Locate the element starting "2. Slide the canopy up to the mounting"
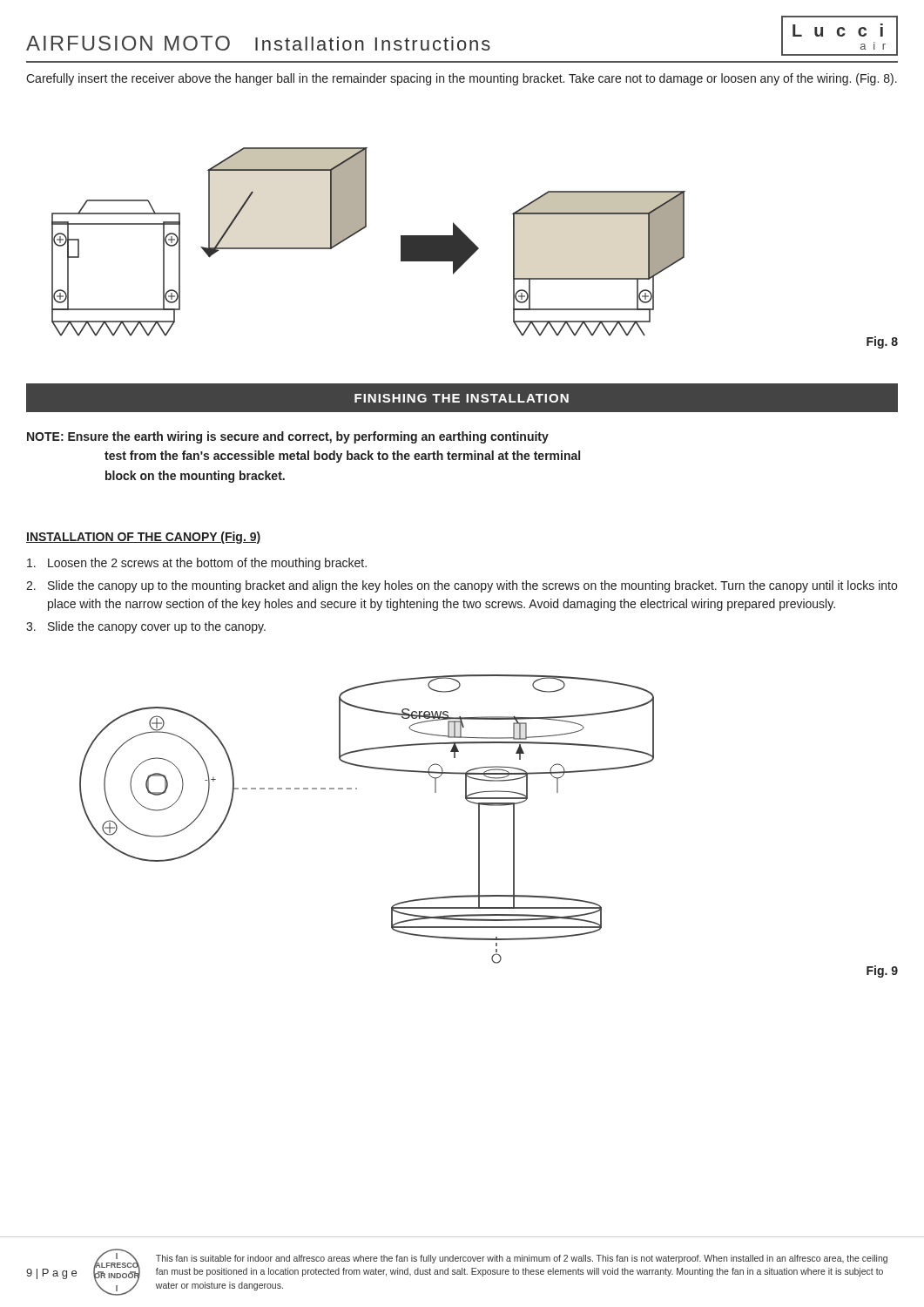 [x=462, y=595]
